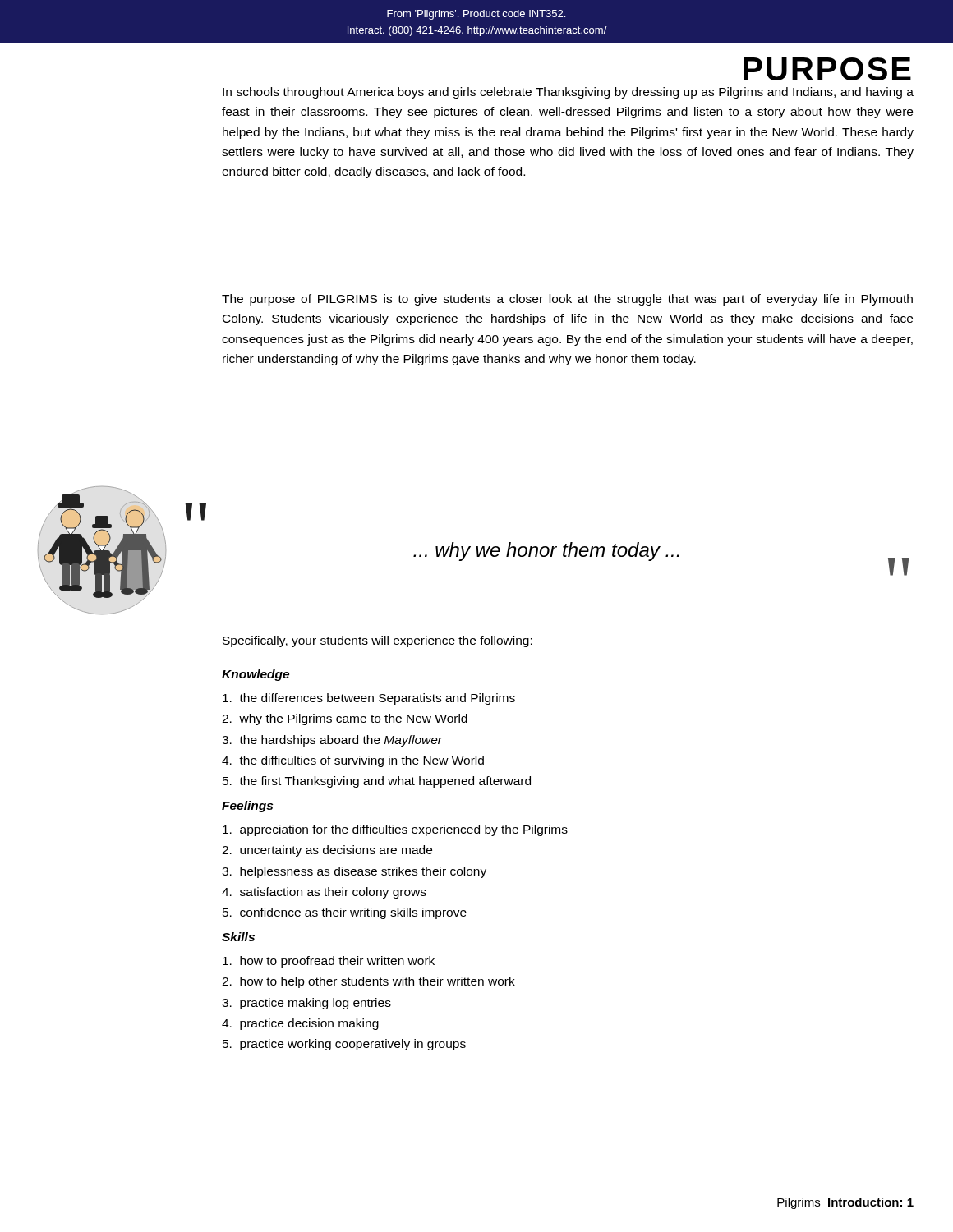Find the element starting "3. helplessness as disease strikes"
The image size is (953, 1232).
[354, 871]
